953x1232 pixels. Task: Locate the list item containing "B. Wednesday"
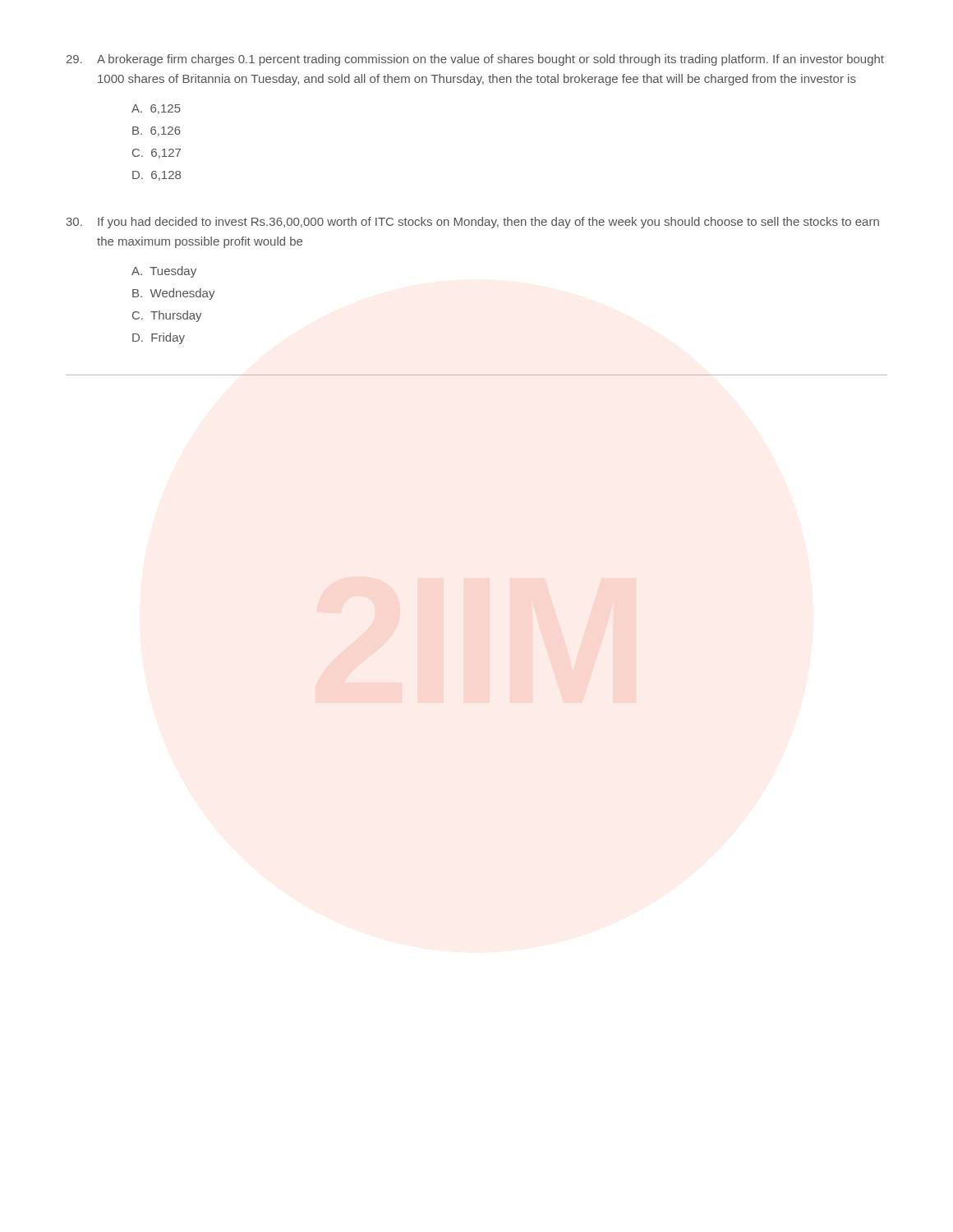click(x=173, y=293)
